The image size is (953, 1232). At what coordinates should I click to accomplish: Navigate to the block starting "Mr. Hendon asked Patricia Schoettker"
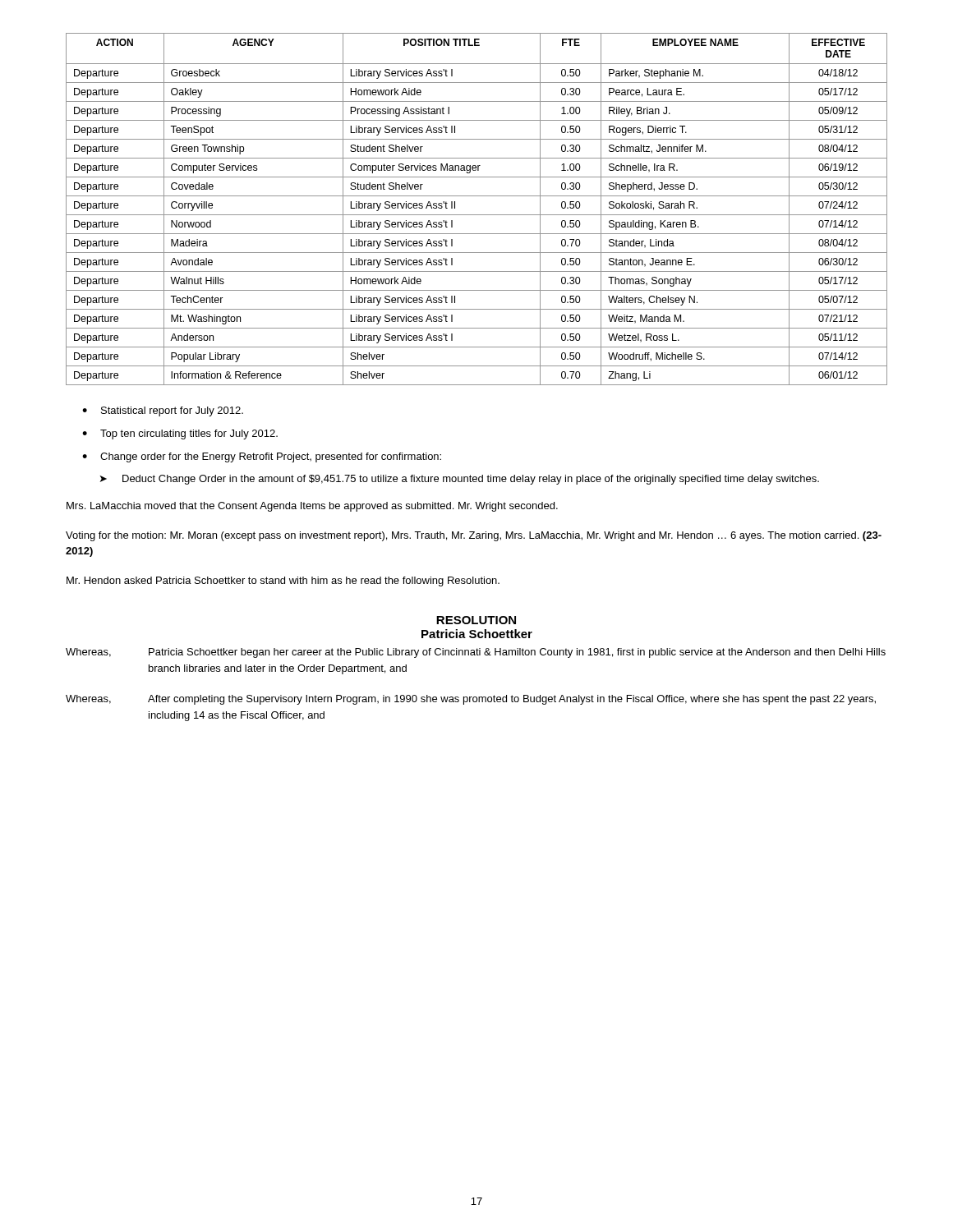pyautogui.click(x=476, y=580)
